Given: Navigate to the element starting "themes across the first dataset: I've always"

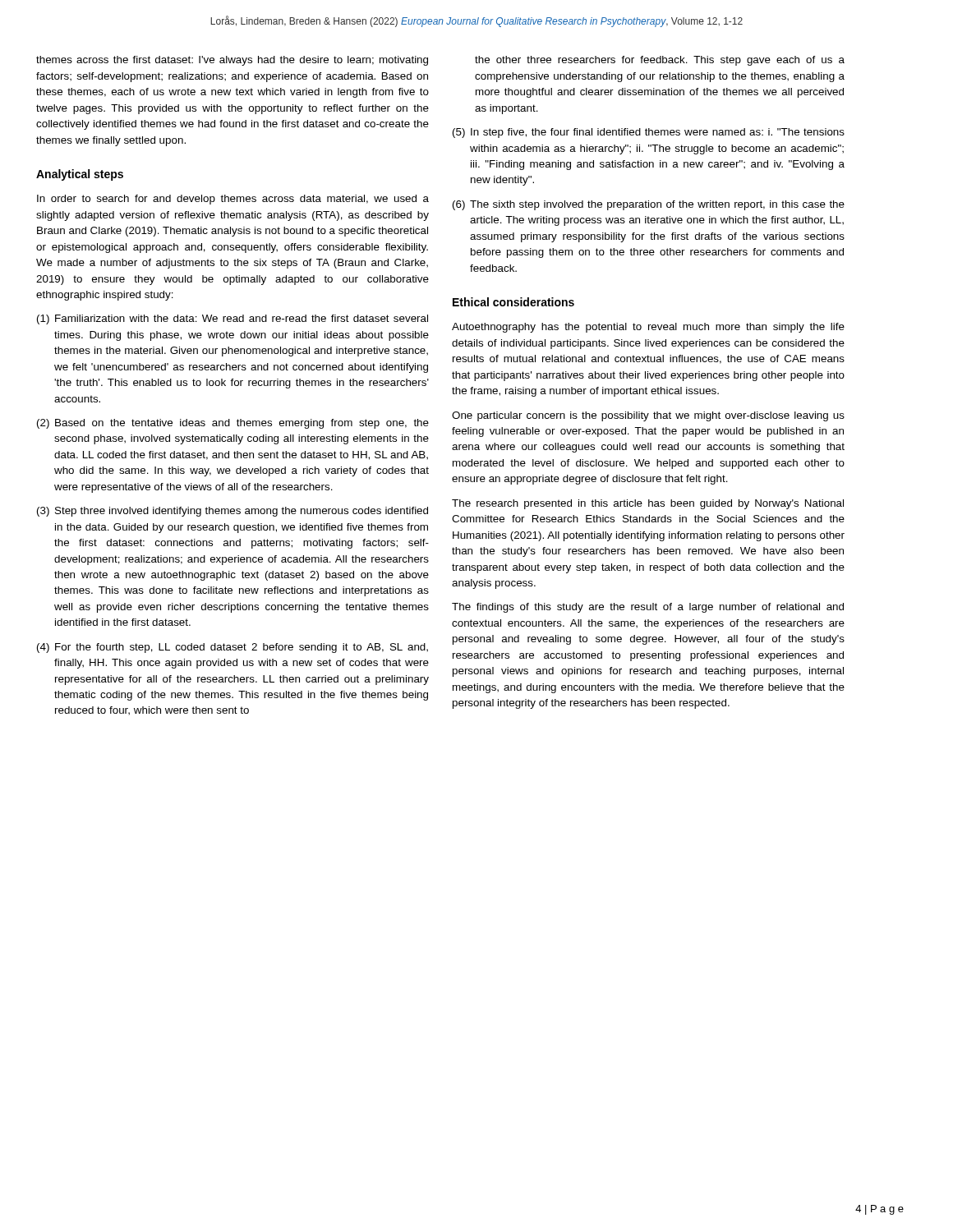Looking at the screenshot, I should click(x=232, y=100).
